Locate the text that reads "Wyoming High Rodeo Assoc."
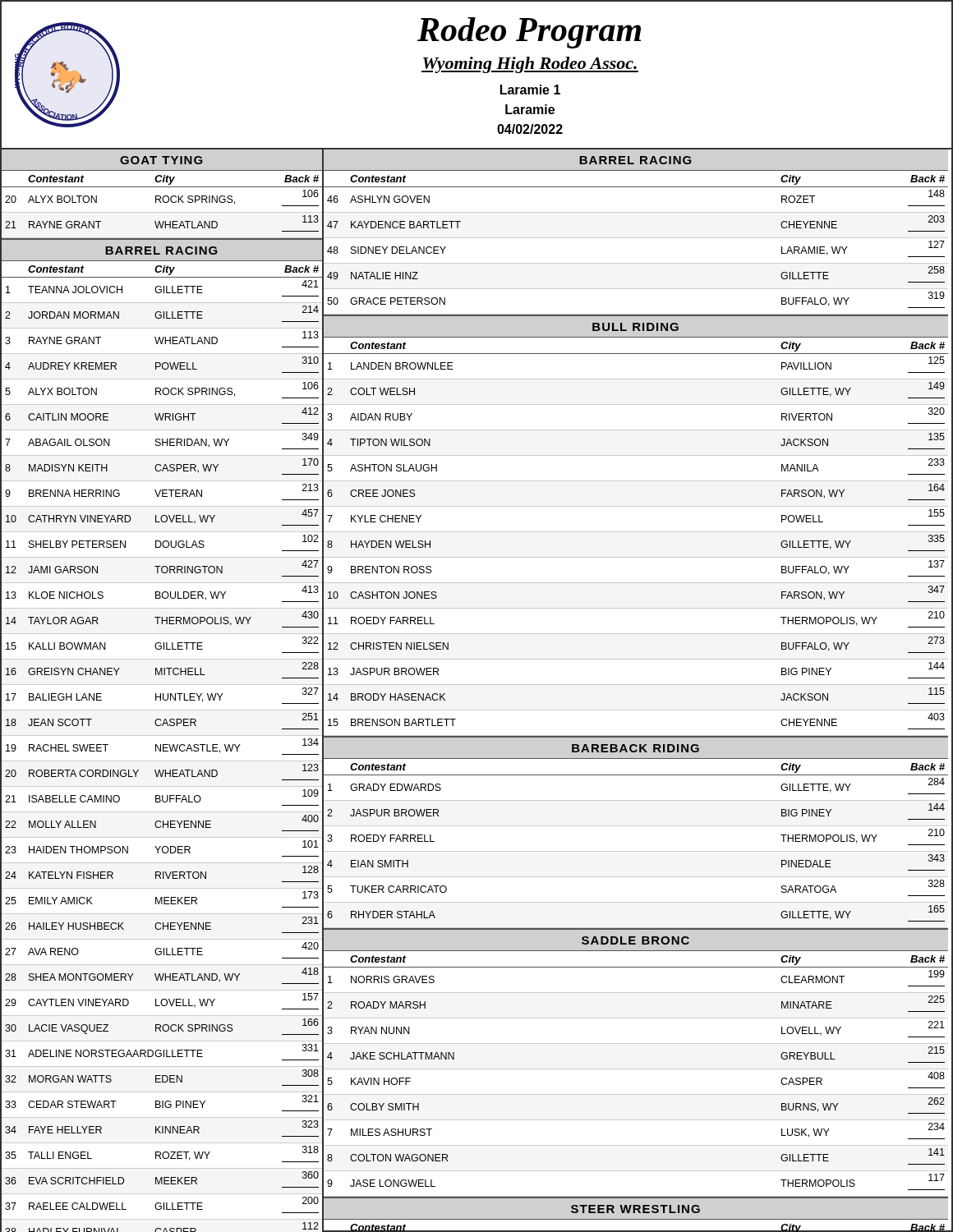Image resolution: width=953 pixels, height=1232 pixels. pyautogui.click(x=530, y=63)
